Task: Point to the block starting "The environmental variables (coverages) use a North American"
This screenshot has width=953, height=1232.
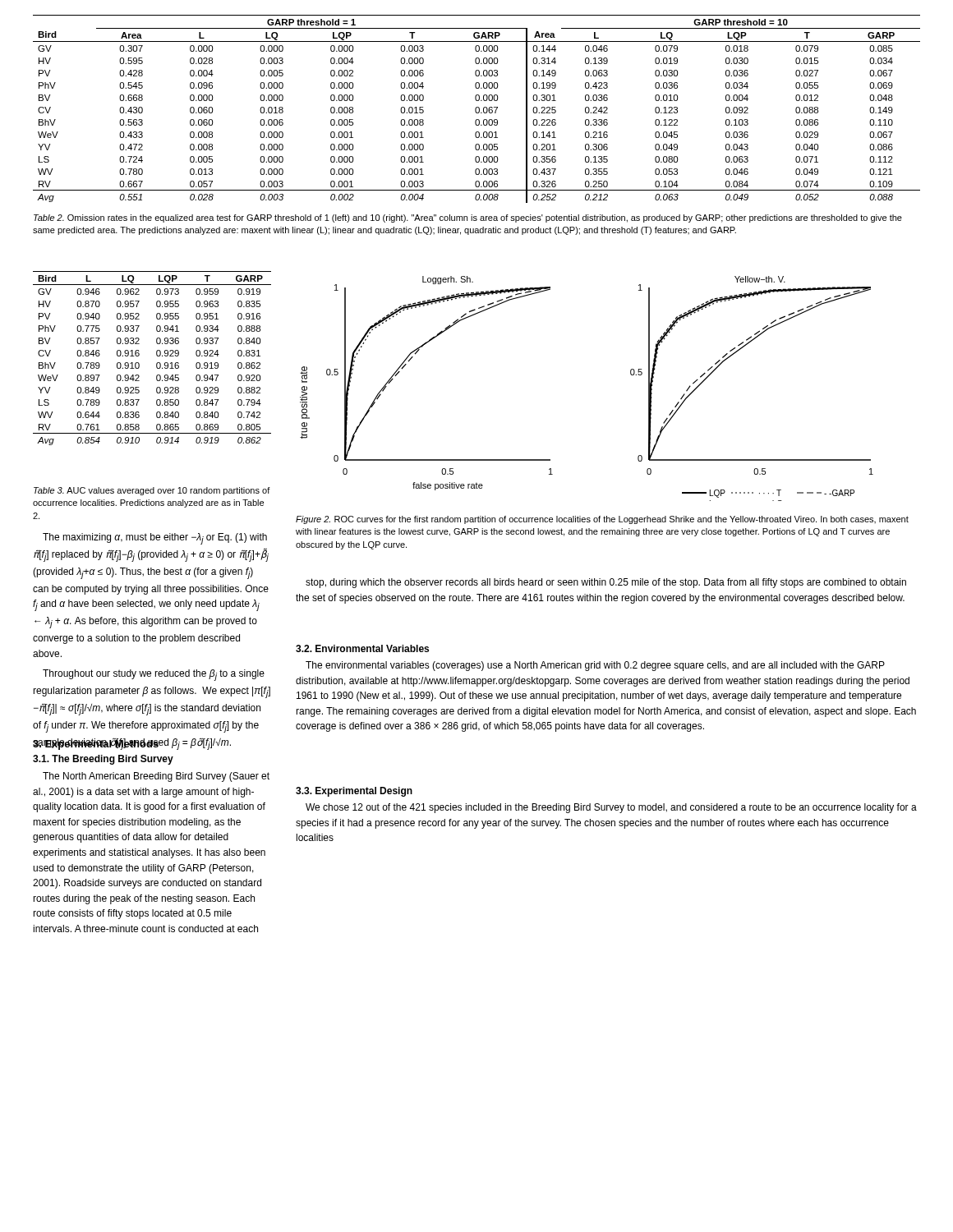Action: click(608, 696)
